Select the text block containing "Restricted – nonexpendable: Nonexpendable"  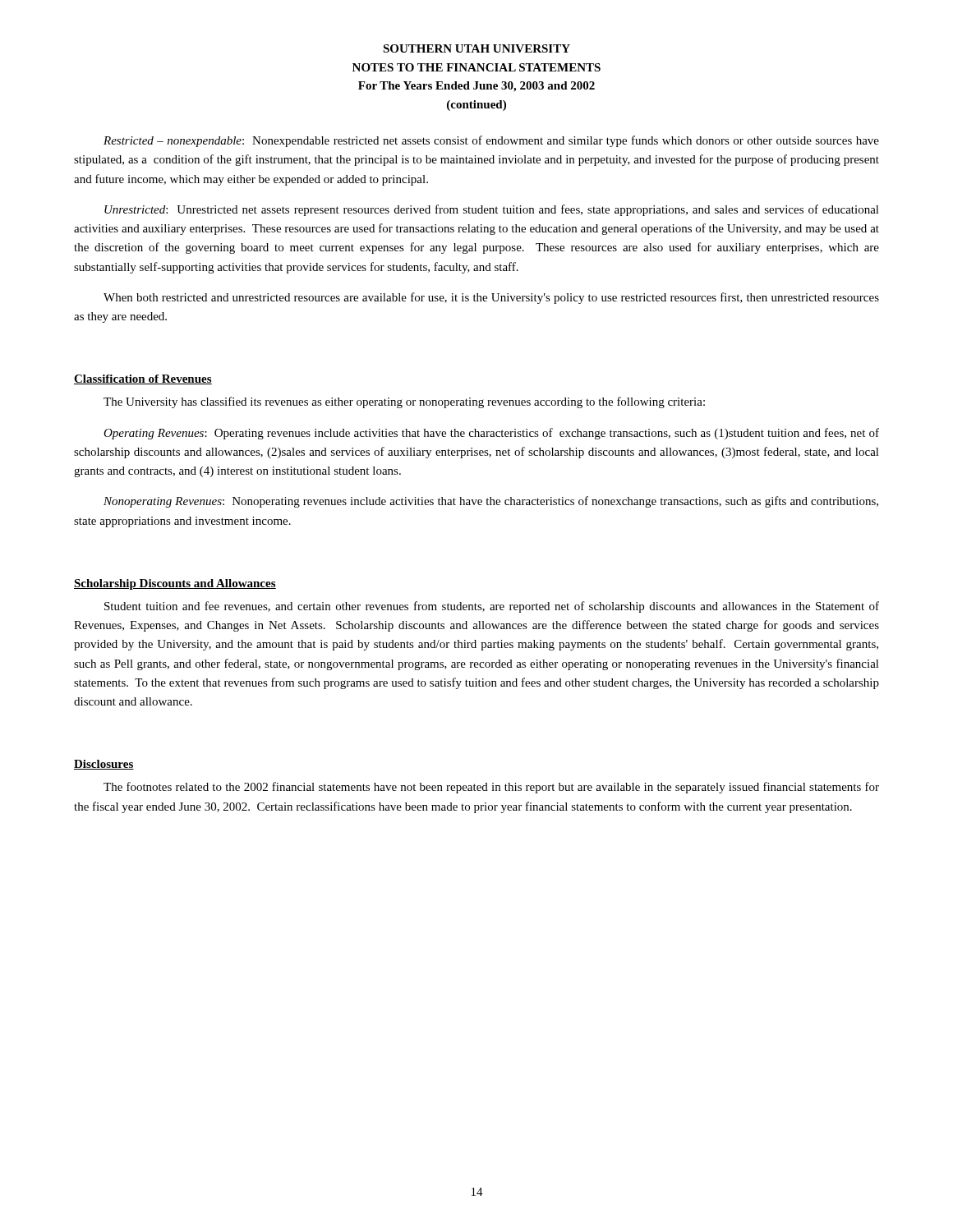(x=476, y=160)
